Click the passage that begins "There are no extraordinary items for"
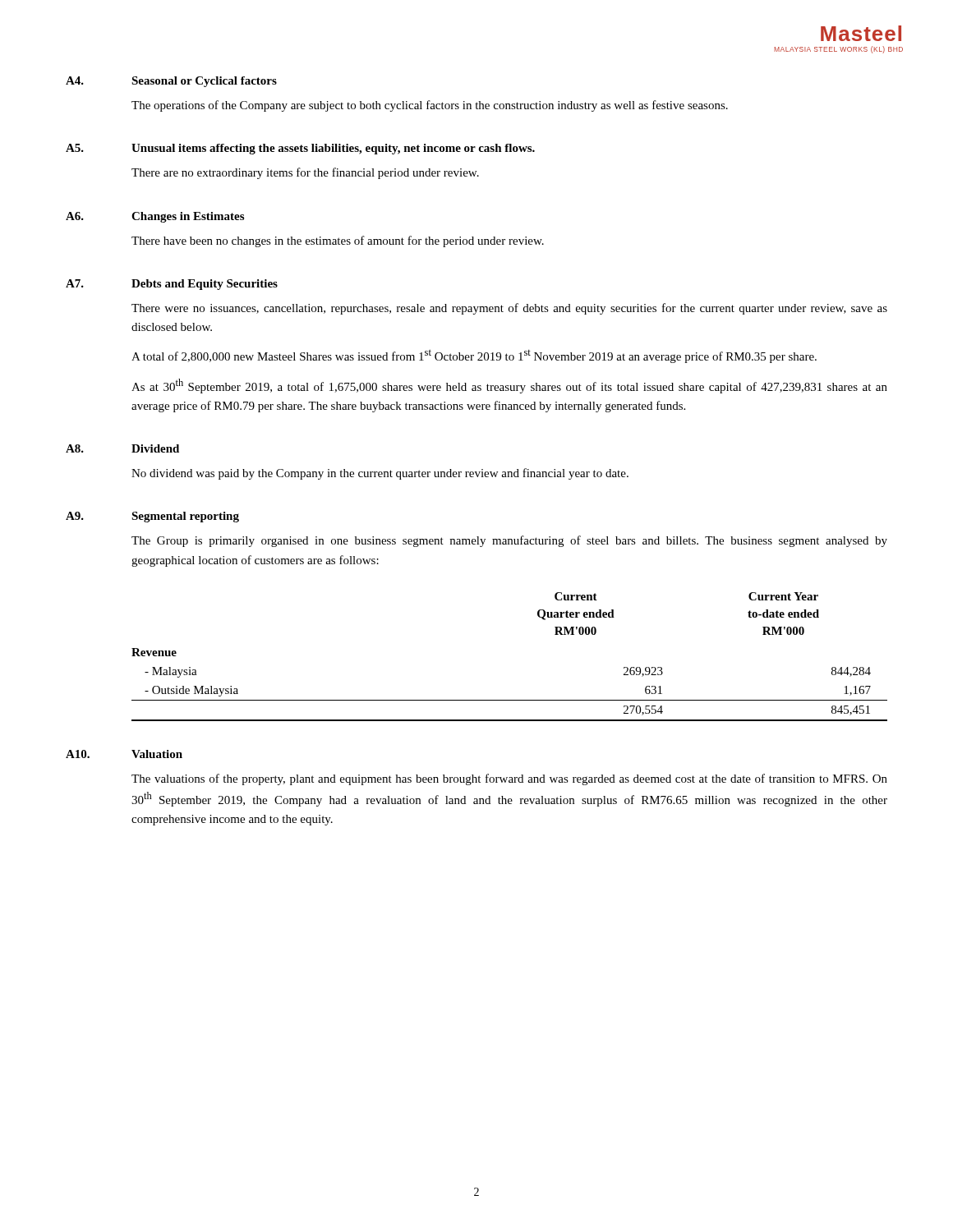Viewport: 953px width, 1232px height. (x=305, y=173)
